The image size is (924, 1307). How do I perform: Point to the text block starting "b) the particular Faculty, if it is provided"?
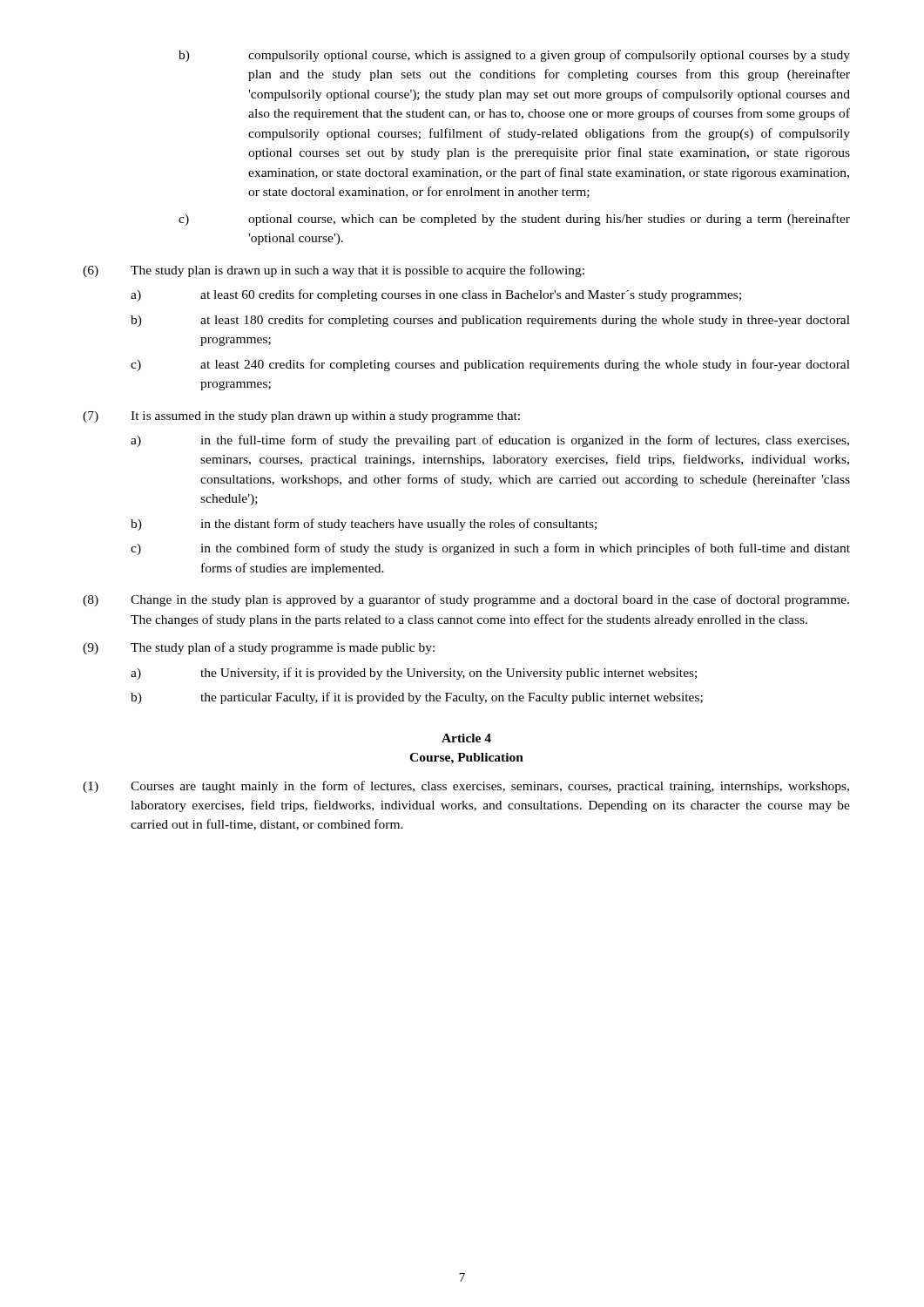click(x=466, y=697)
